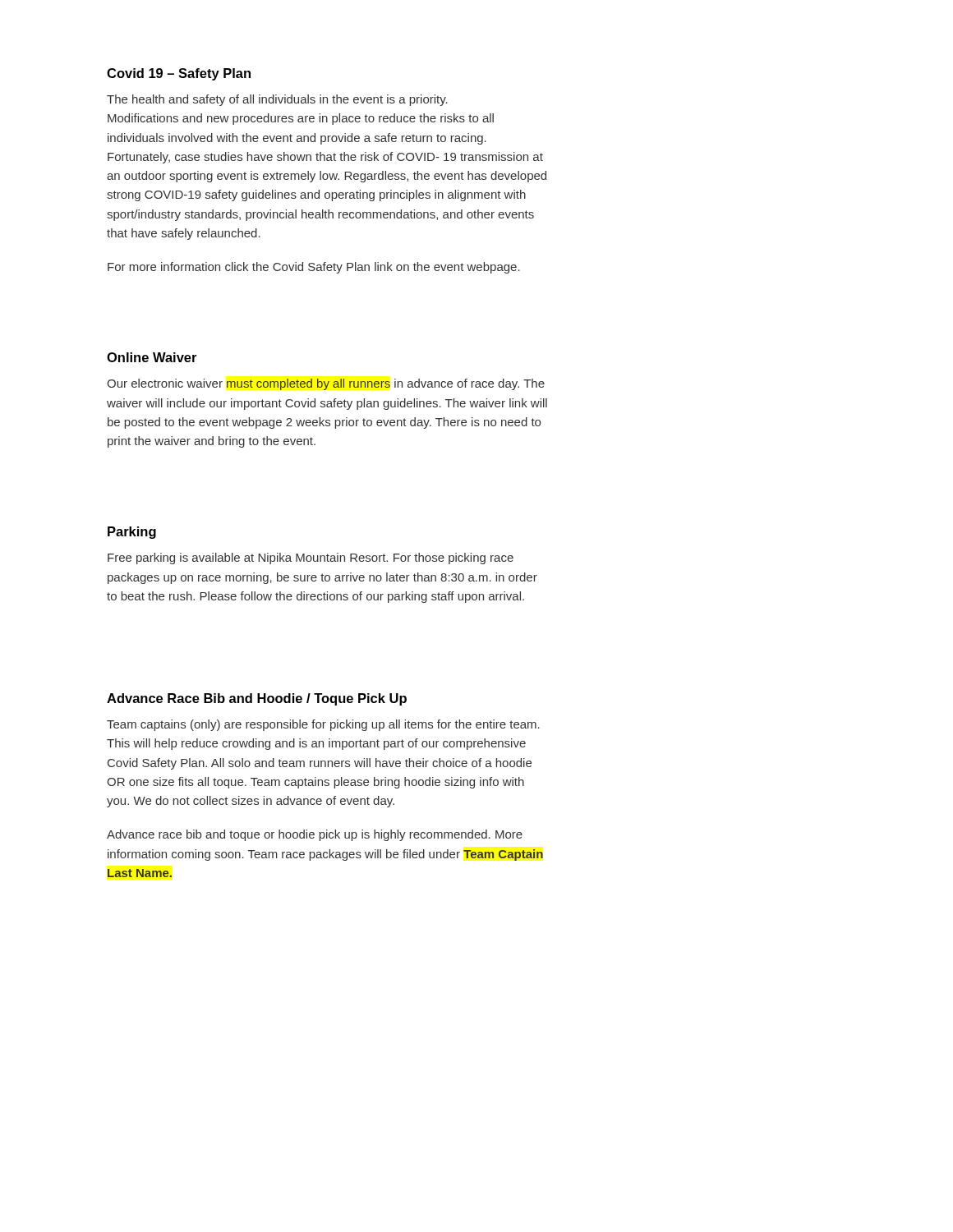The image size is (953, 1232).
Task: Select the text block starting "Covid 19 – Safety Plan"
Action: click(179, 73)
